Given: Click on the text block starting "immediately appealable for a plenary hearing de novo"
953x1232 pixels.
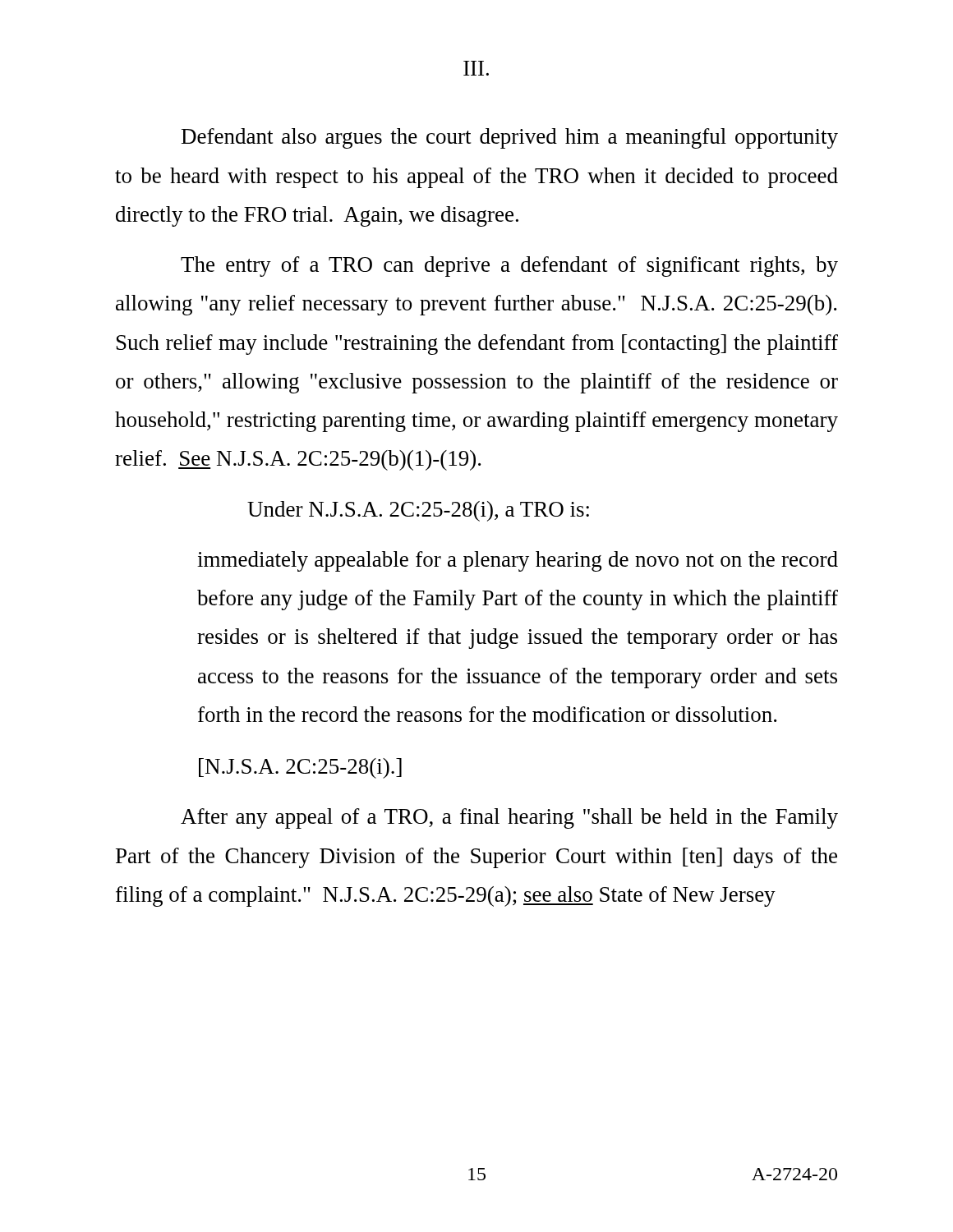Looking at the screenshot, I should pos(518,637).
